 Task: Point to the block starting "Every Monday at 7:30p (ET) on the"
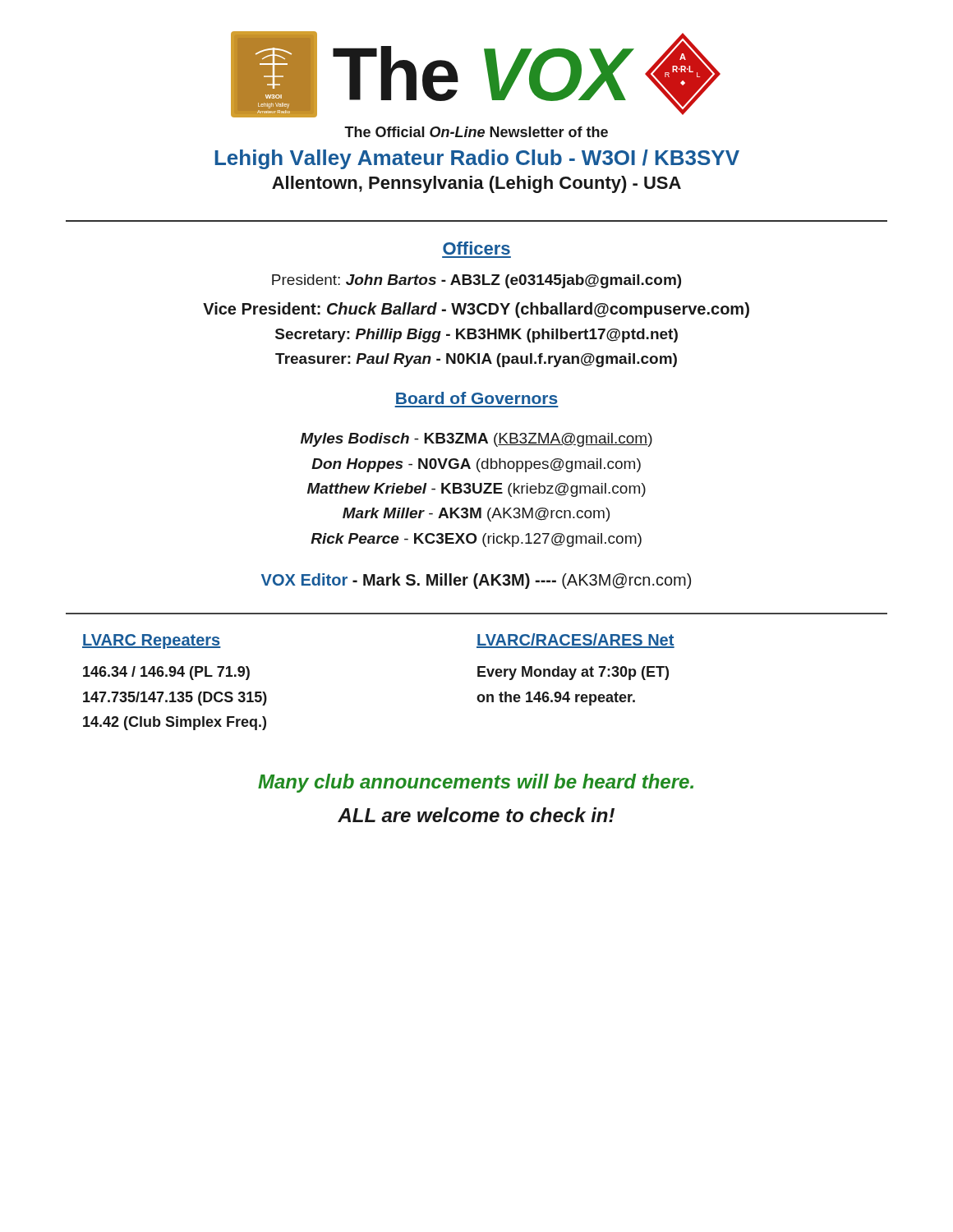573,684
